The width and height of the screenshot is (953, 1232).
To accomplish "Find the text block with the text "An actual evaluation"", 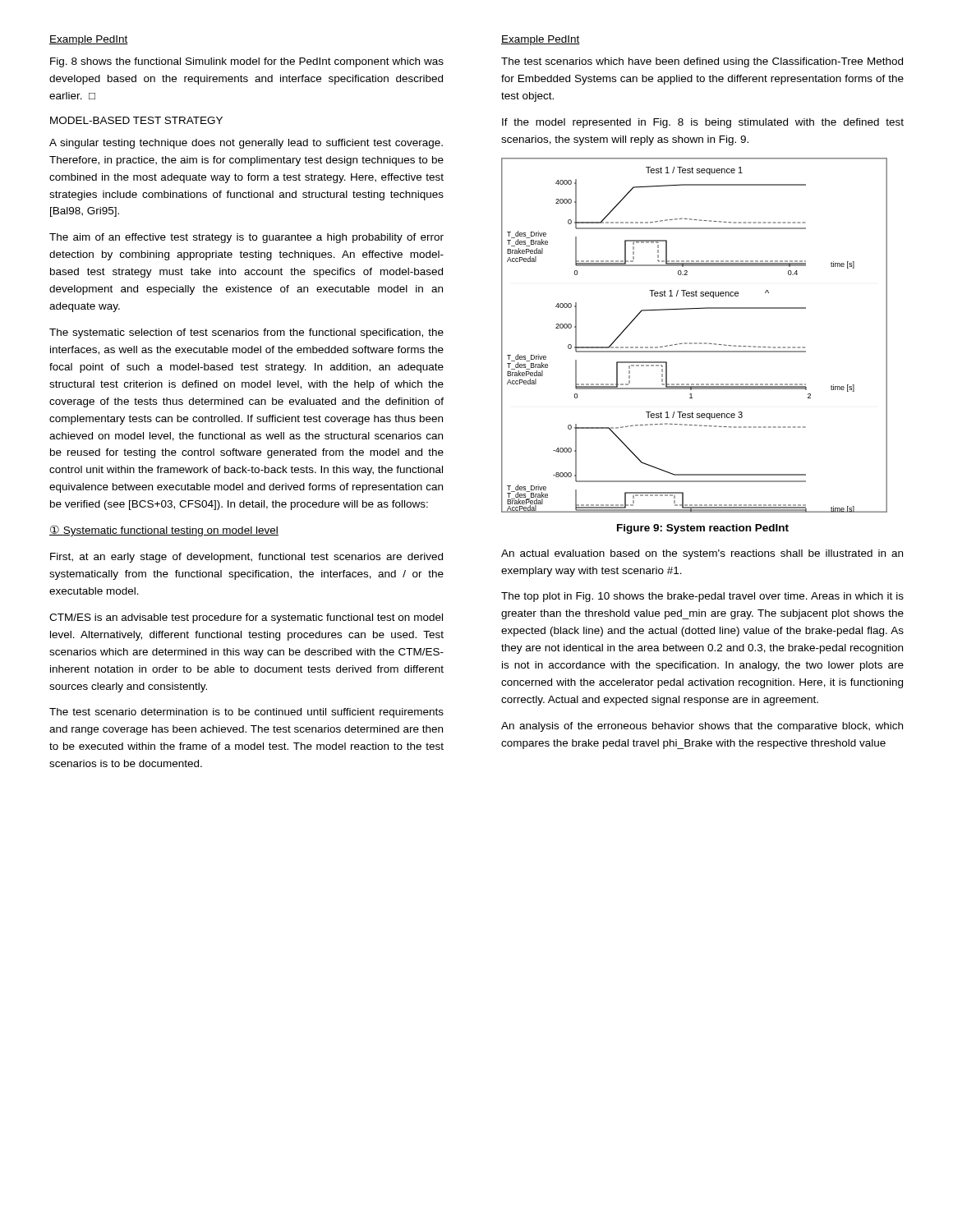I will (702, 561).
